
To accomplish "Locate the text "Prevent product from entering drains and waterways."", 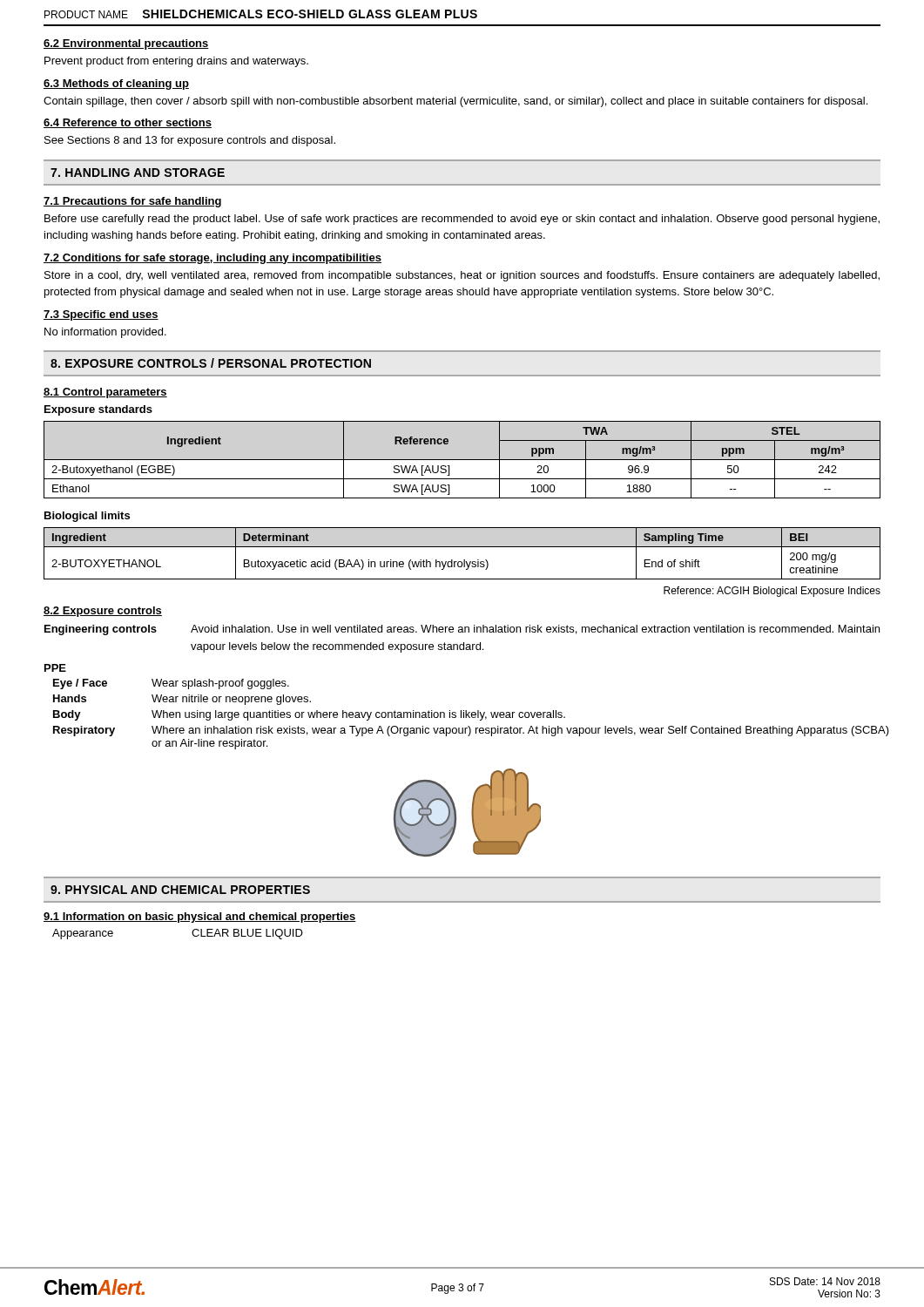I will (x=176, y=61).
